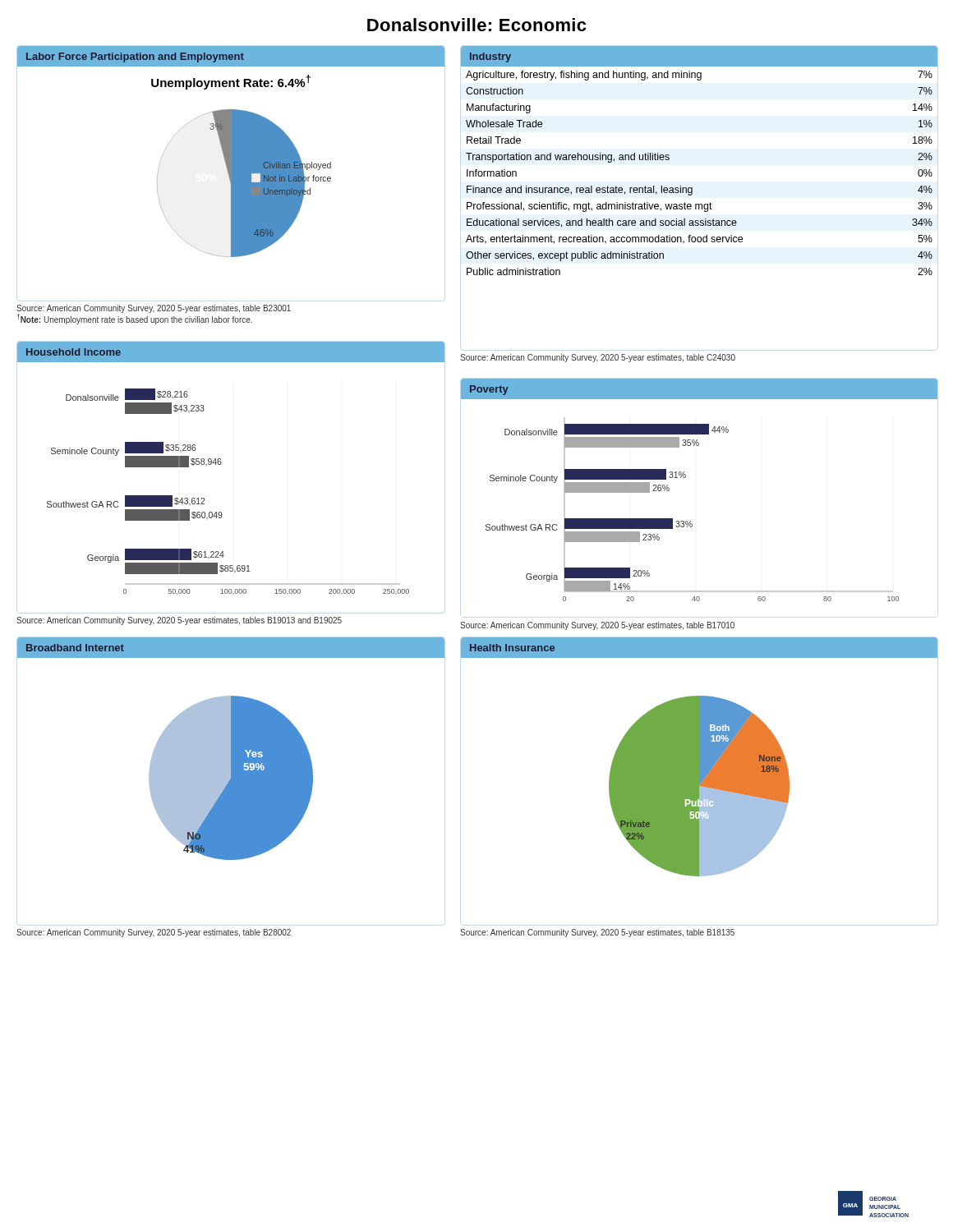Select the element starting "Health Insurance"
The height and width of the screenshot is (1232, 953).
[512, 648]
